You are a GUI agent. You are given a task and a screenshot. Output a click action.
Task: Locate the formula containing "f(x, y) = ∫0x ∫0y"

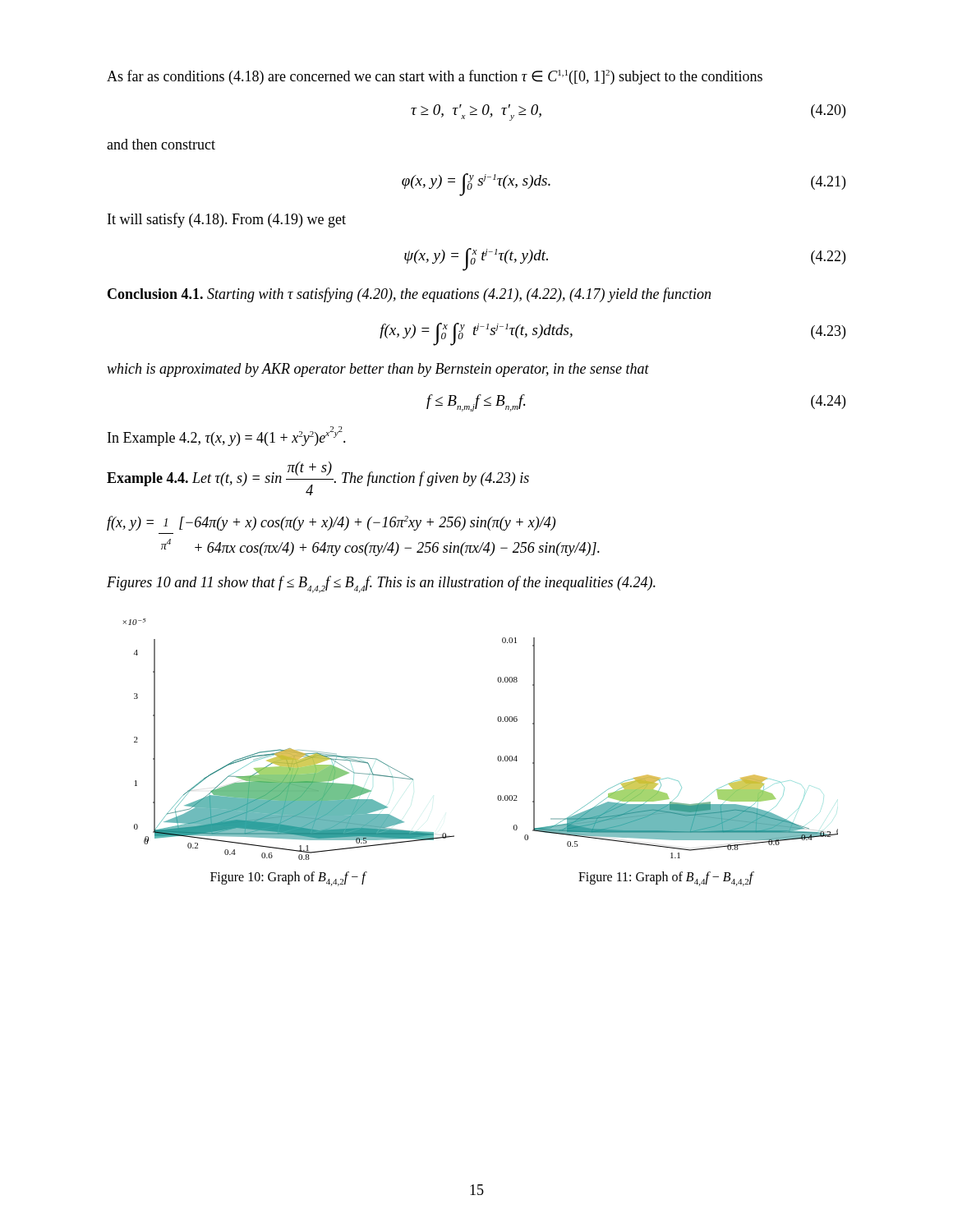(x=476, y=335)
